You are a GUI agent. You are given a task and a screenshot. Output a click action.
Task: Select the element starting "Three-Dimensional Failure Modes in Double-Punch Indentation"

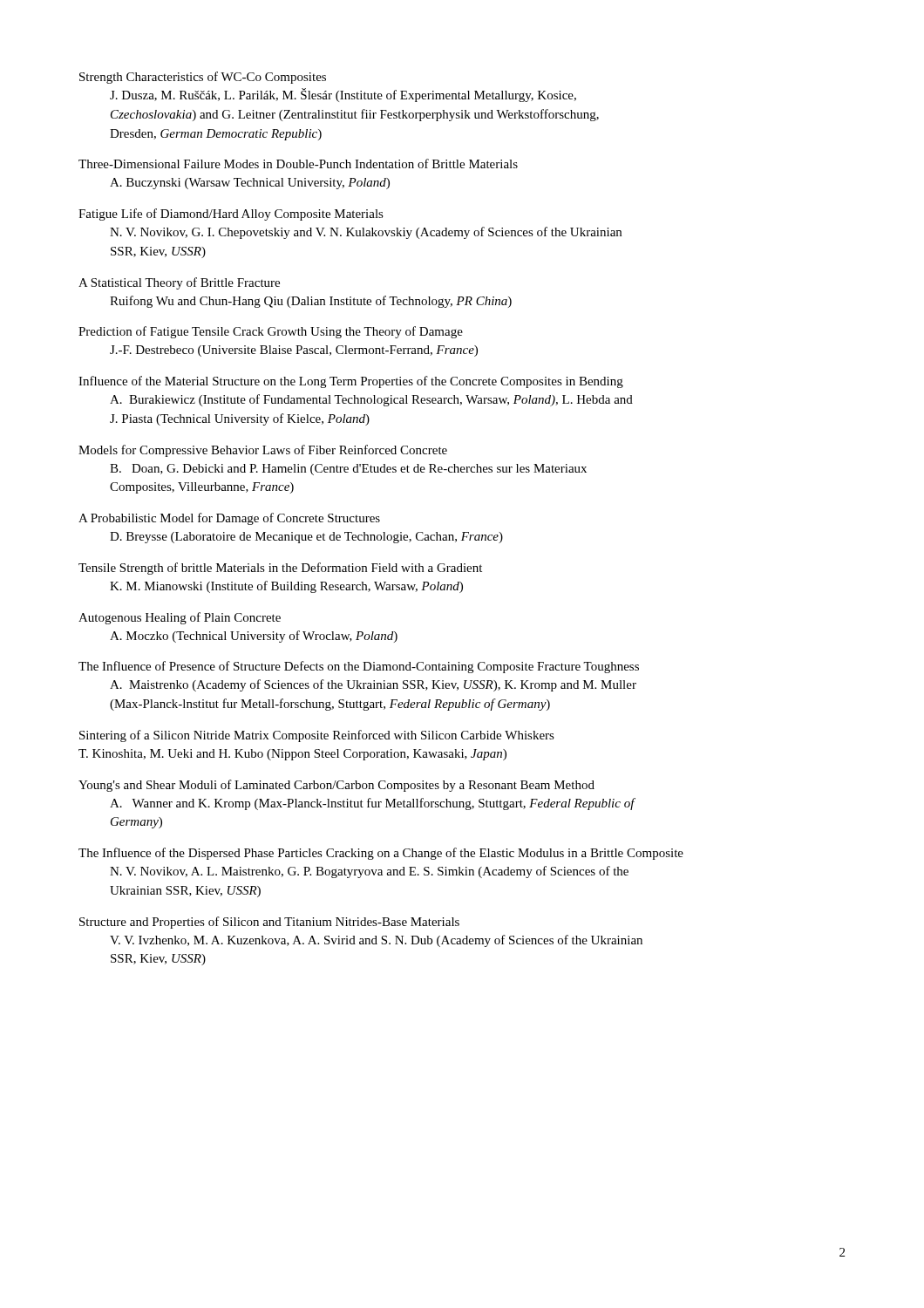click(x=462, y=175)
